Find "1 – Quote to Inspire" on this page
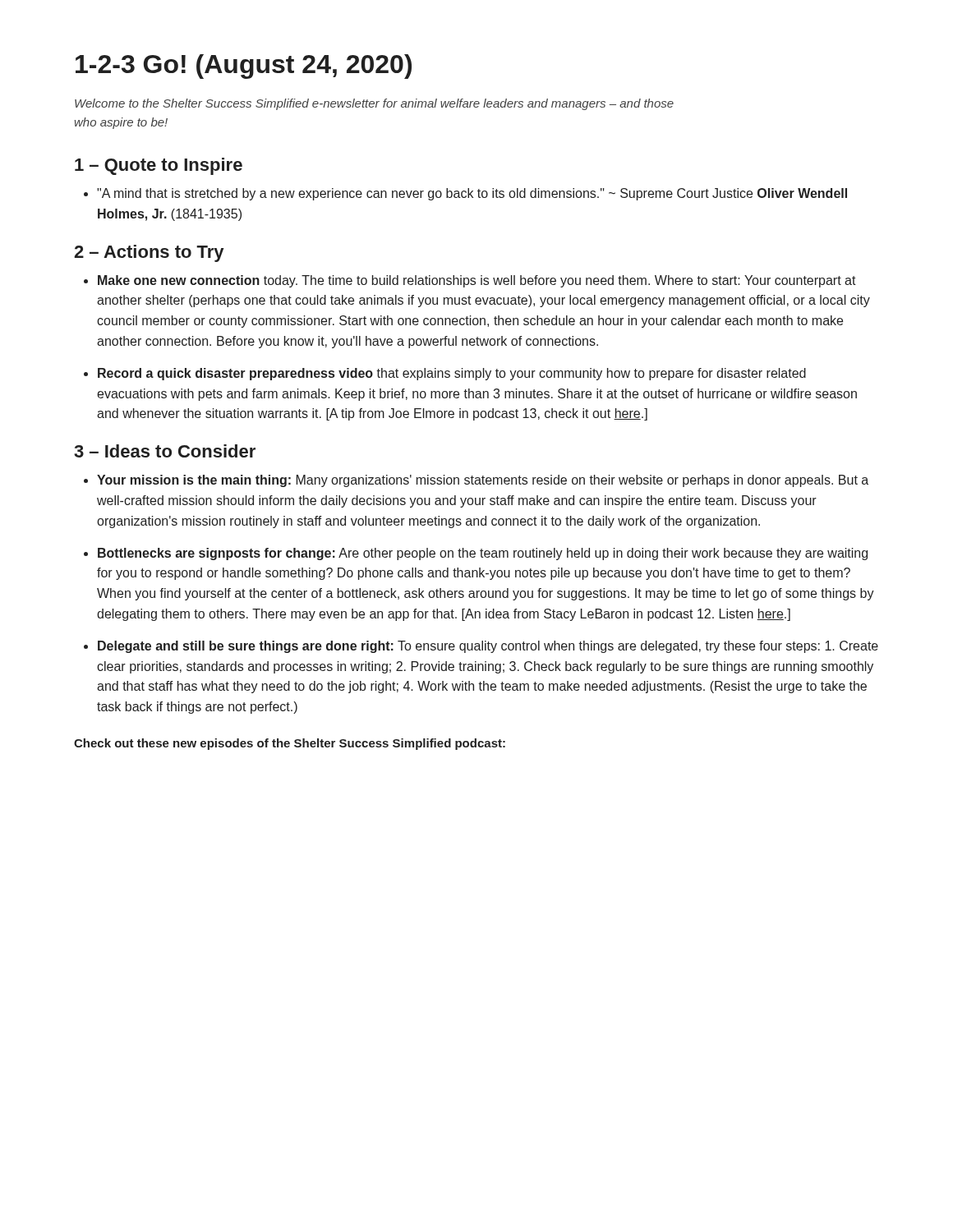The width and height of the screenshot is (953, 1232). 158,165
